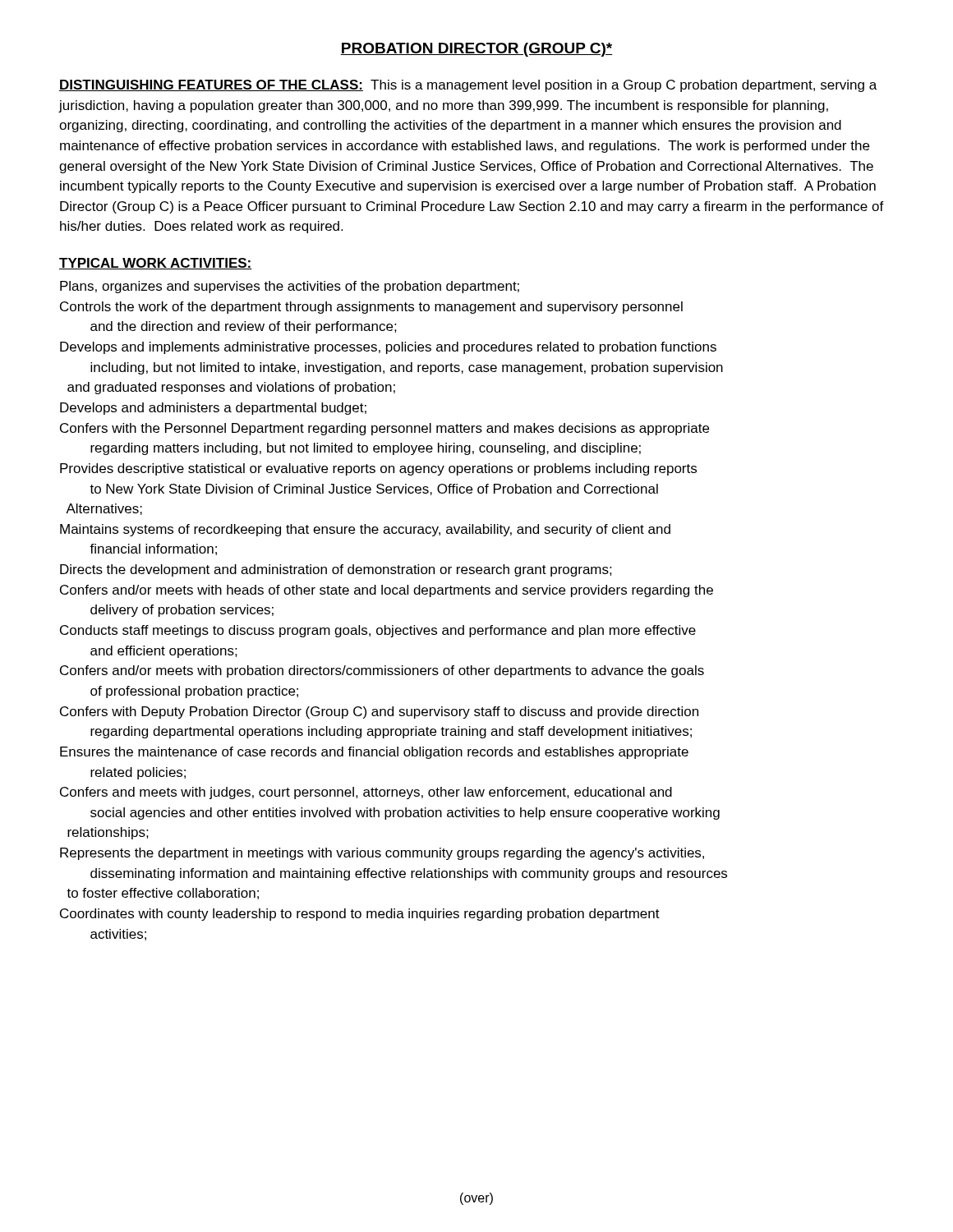This screenshot has height=1232, width=953.
Task: Find the list item with the text "Plans, organizes and supervises the activities of"
Action: point(290,286)
